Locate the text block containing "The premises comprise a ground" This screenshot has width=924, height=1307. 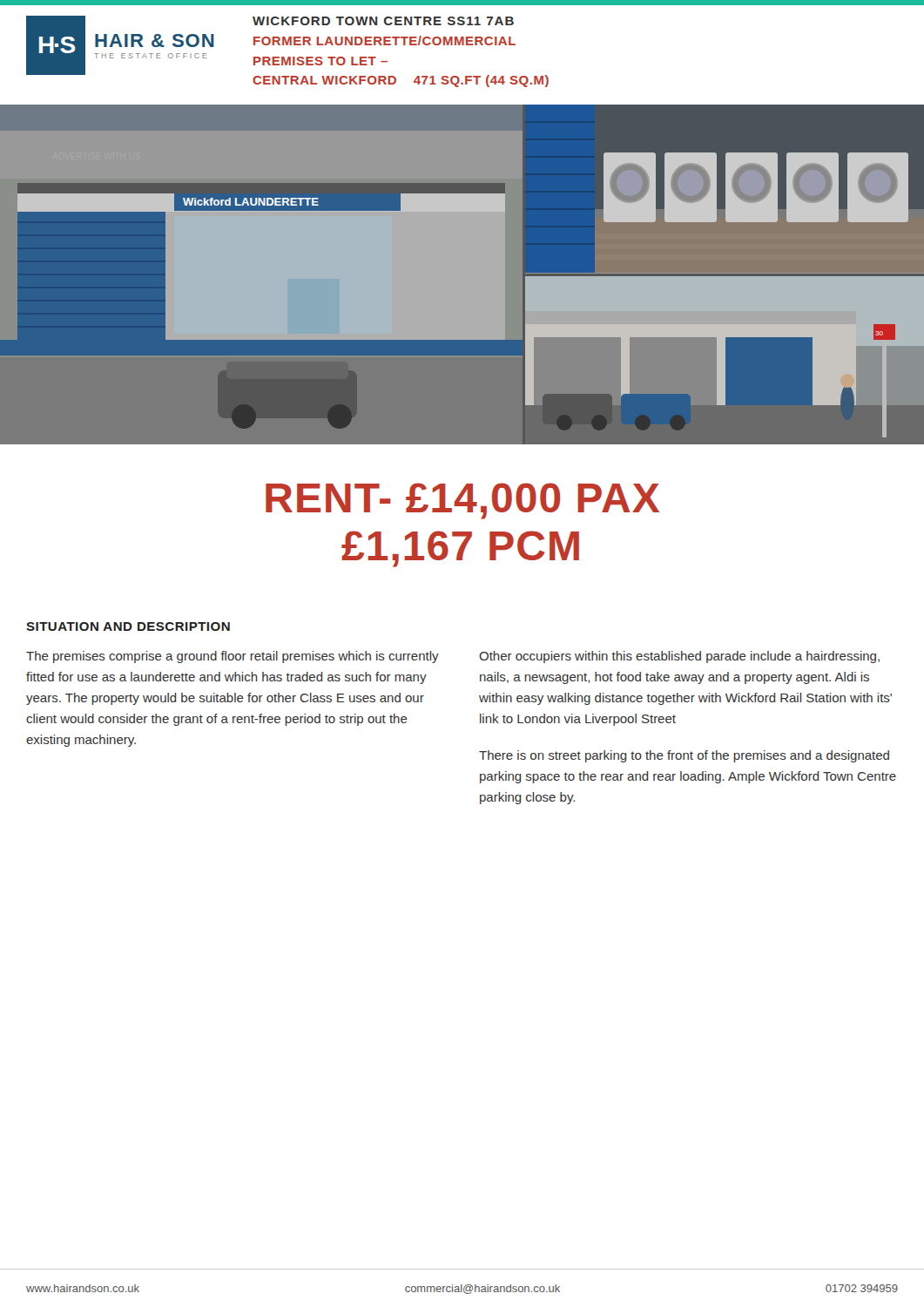pyautogui.click(x=235, y=698)
